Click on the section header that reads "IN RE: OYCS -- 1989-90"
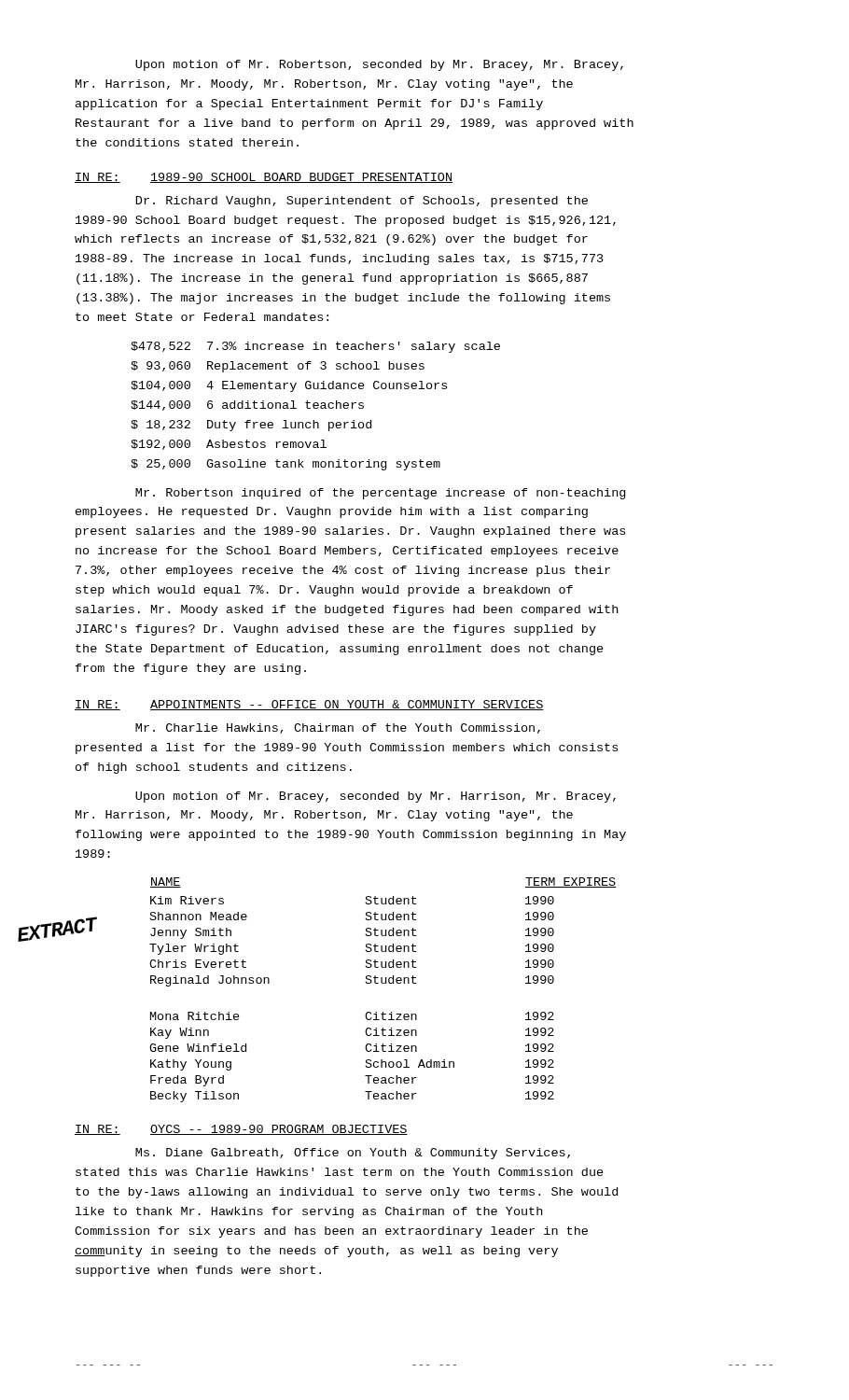 tap(241, 1130)
